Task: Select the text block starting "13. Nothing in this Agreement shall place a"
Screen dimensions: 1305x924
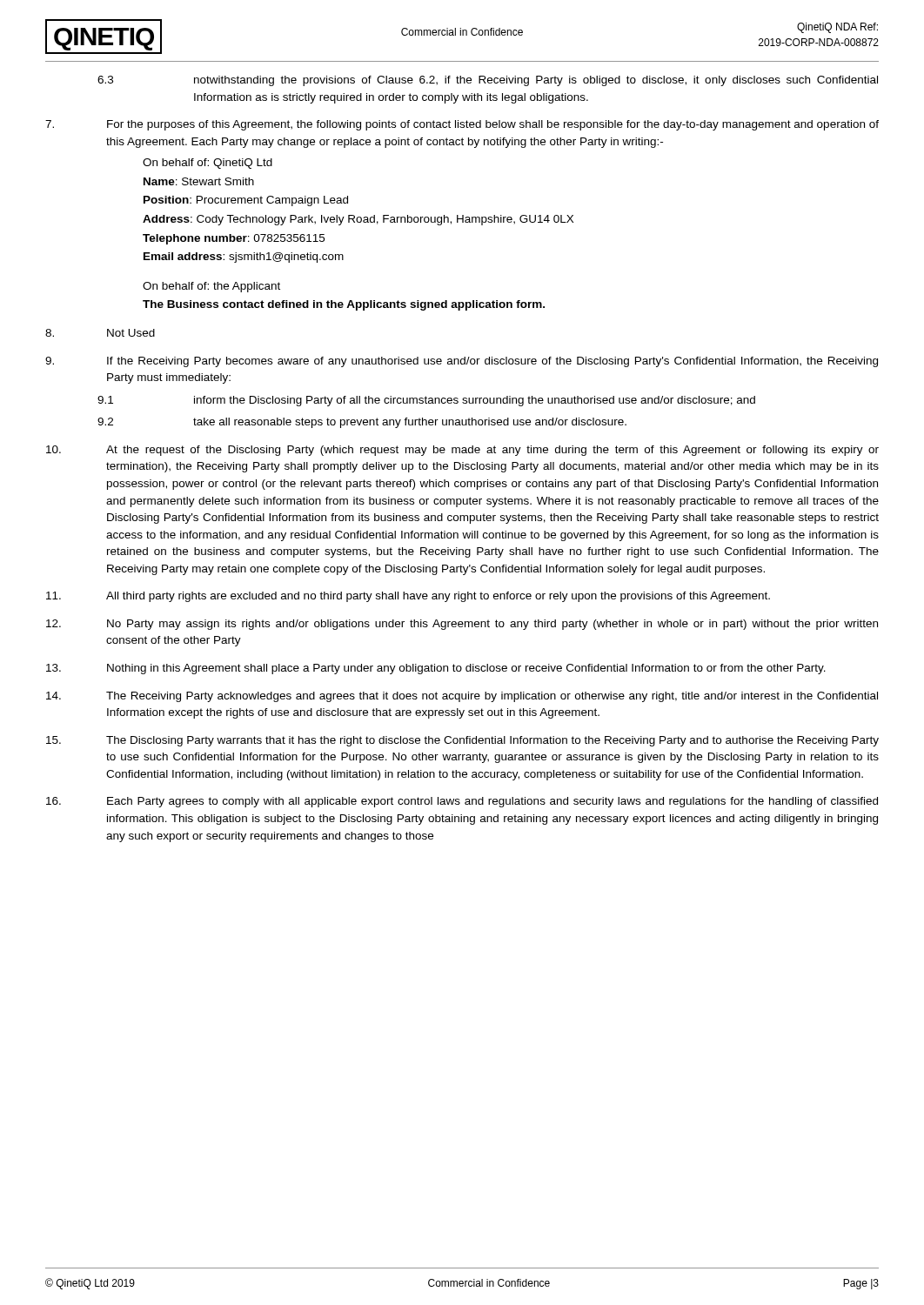Action: (462, 668)
